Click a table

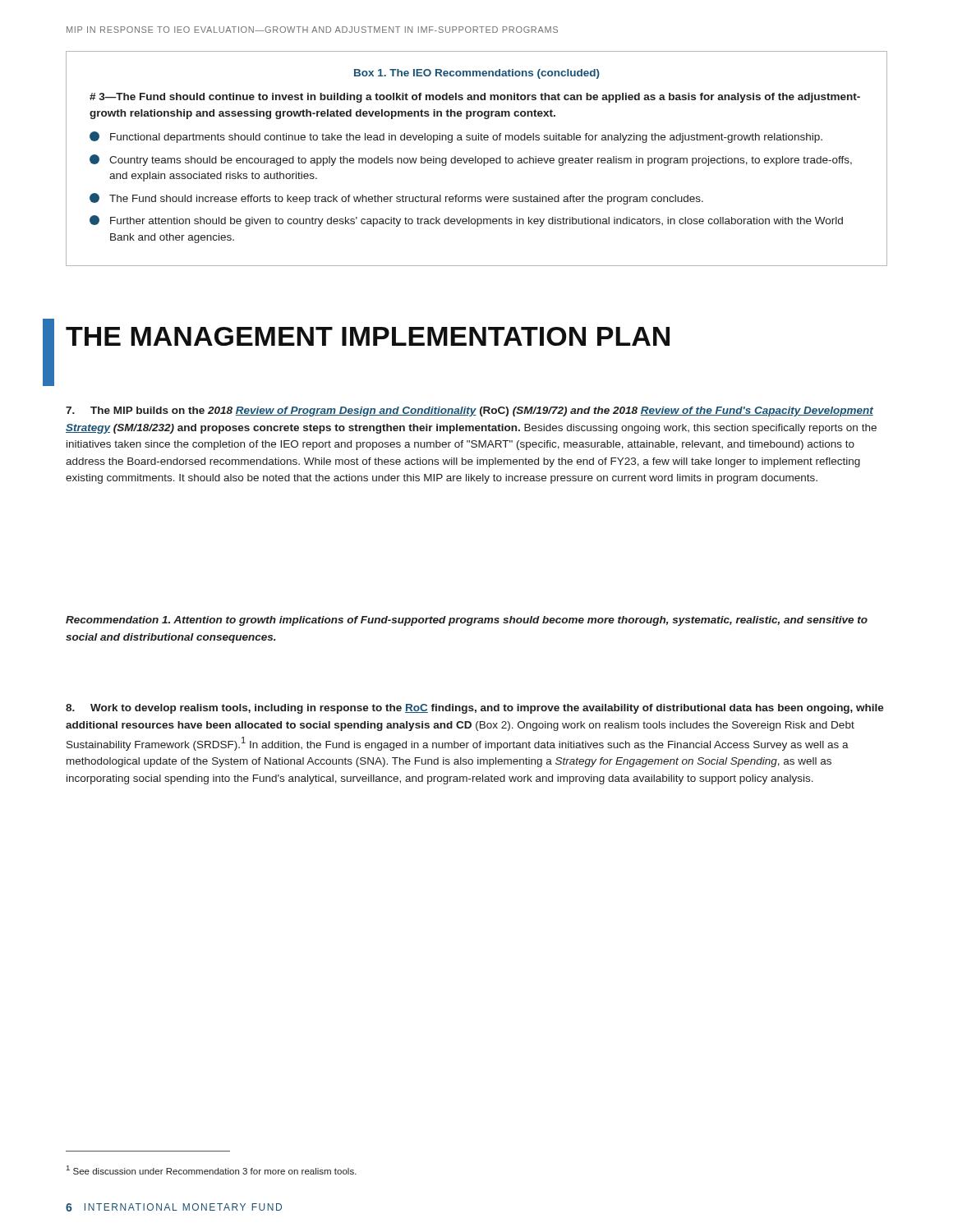pos(476,158)
